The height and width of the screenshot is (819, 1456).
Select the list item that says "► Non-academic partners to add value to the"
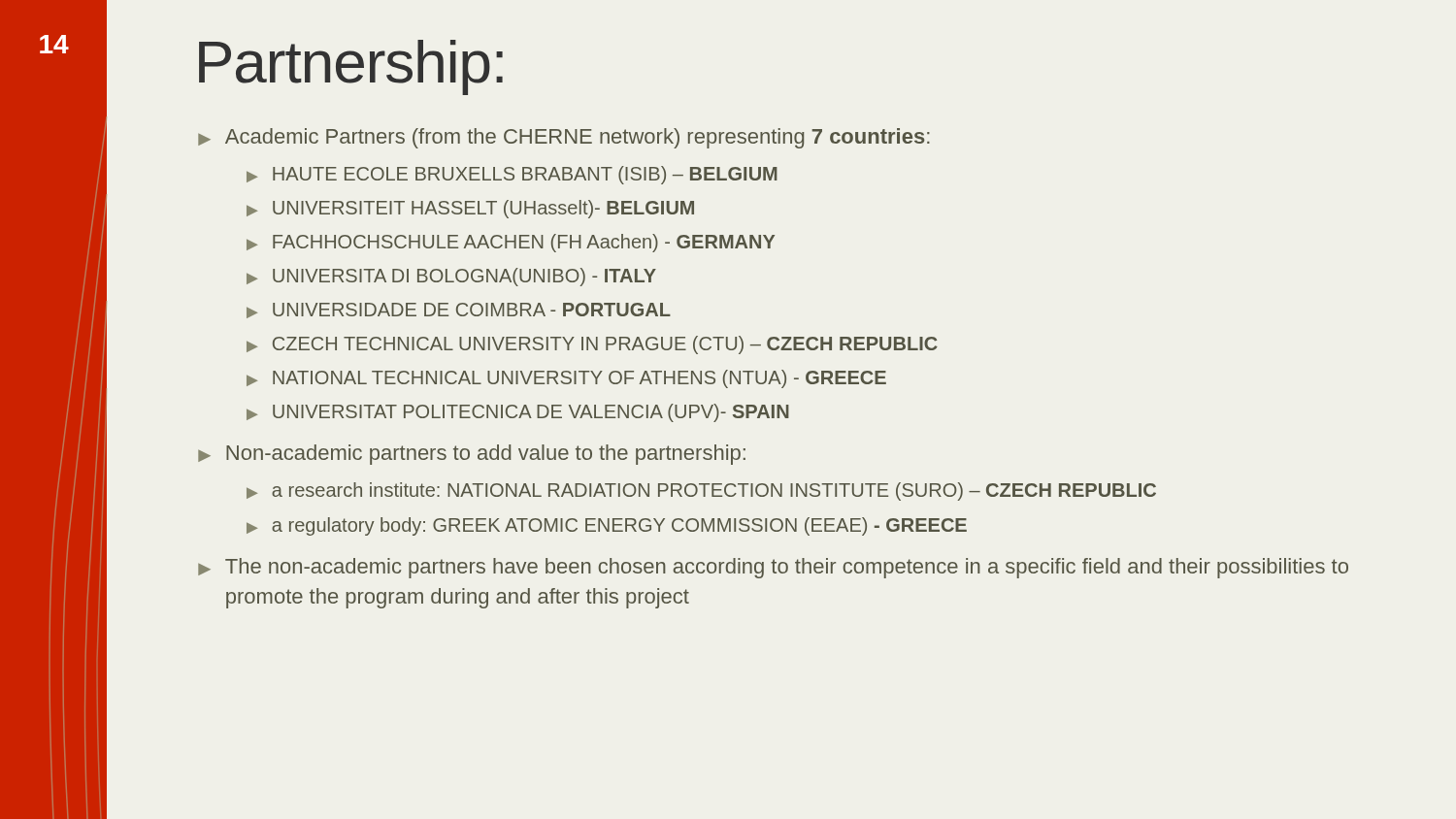coord(471,455)
